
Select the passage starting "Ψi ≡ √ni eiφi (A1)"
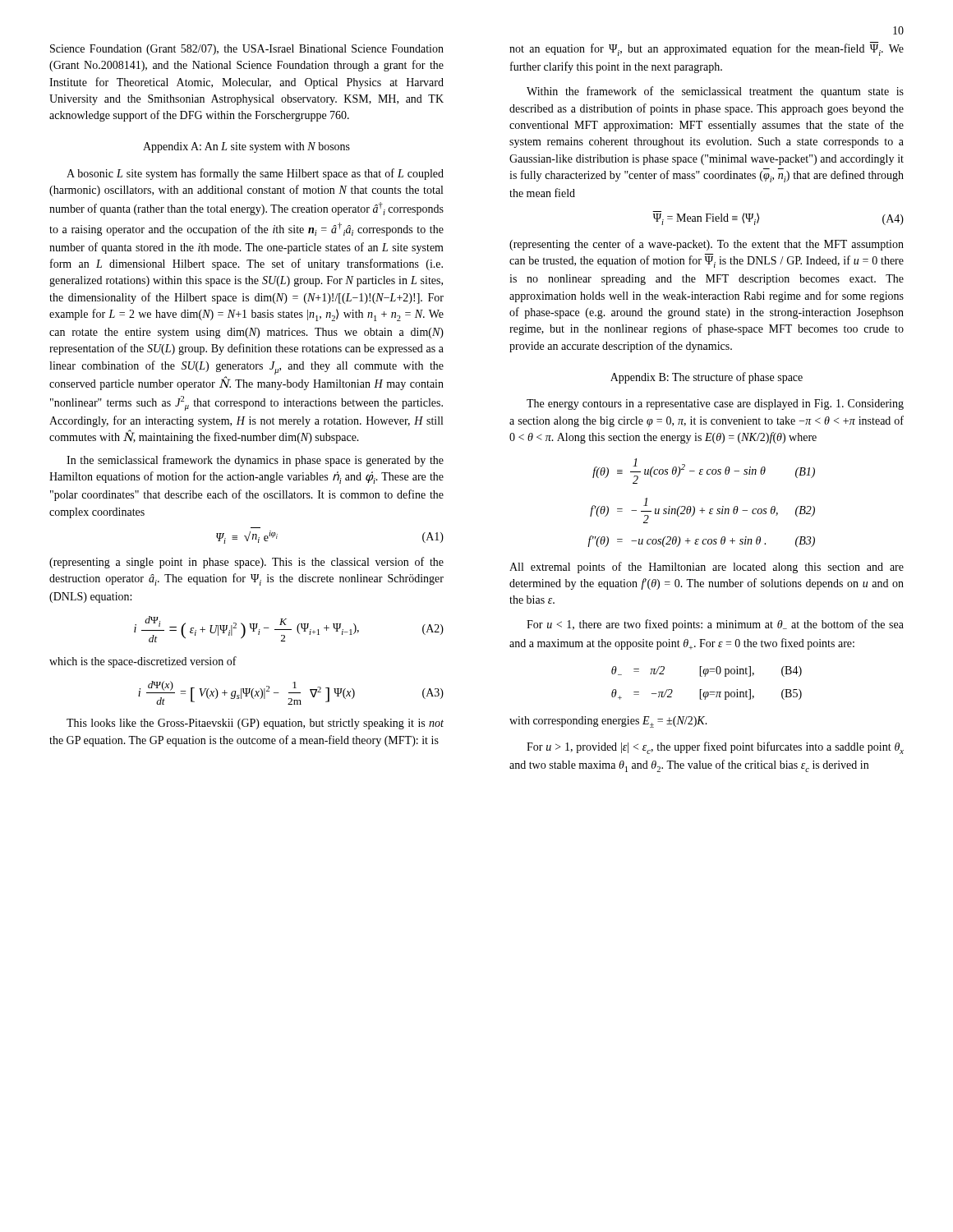coord(246,537)
